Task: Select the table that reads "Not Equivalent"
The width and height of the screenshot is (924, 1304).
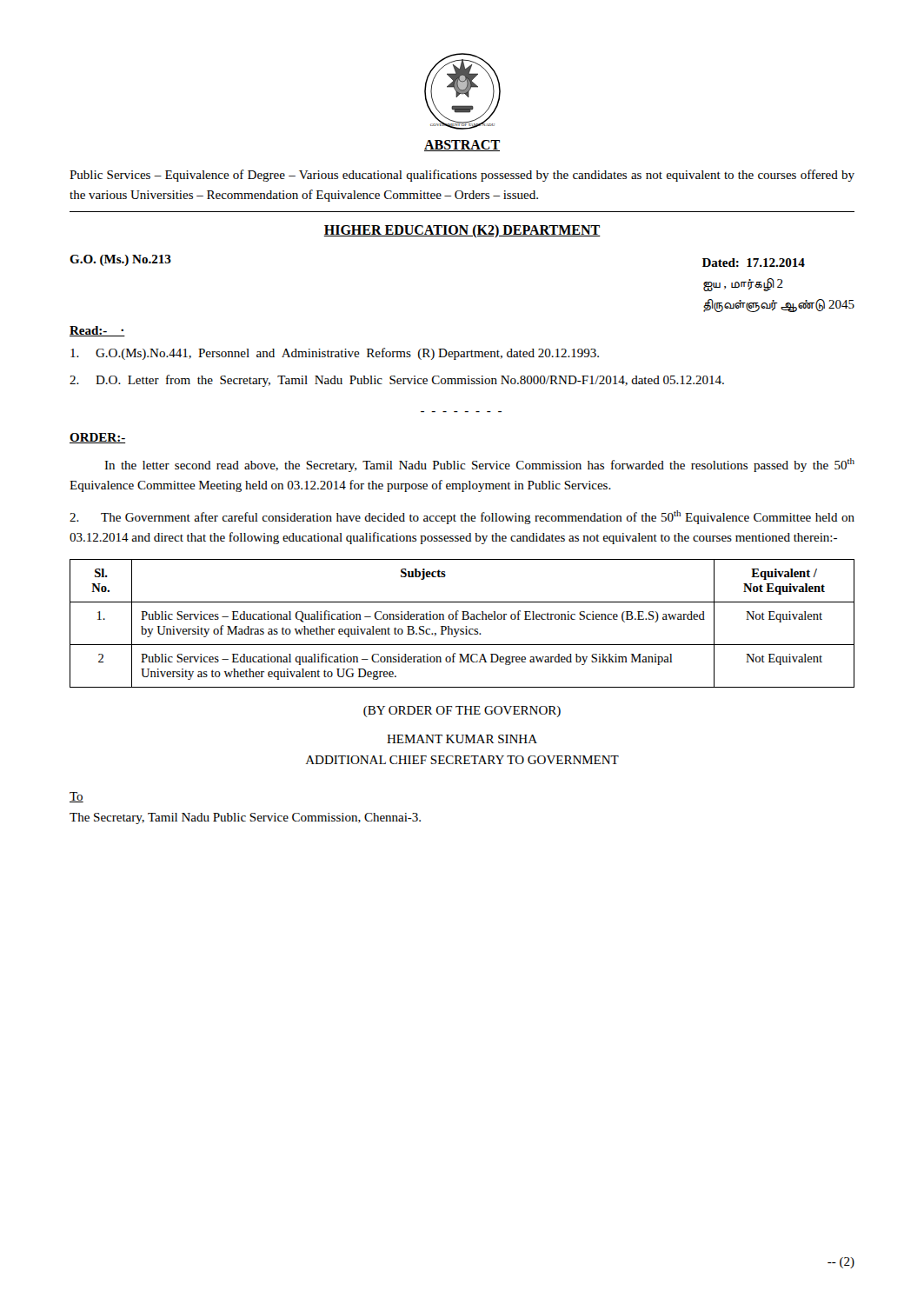Action: point(462,623)
